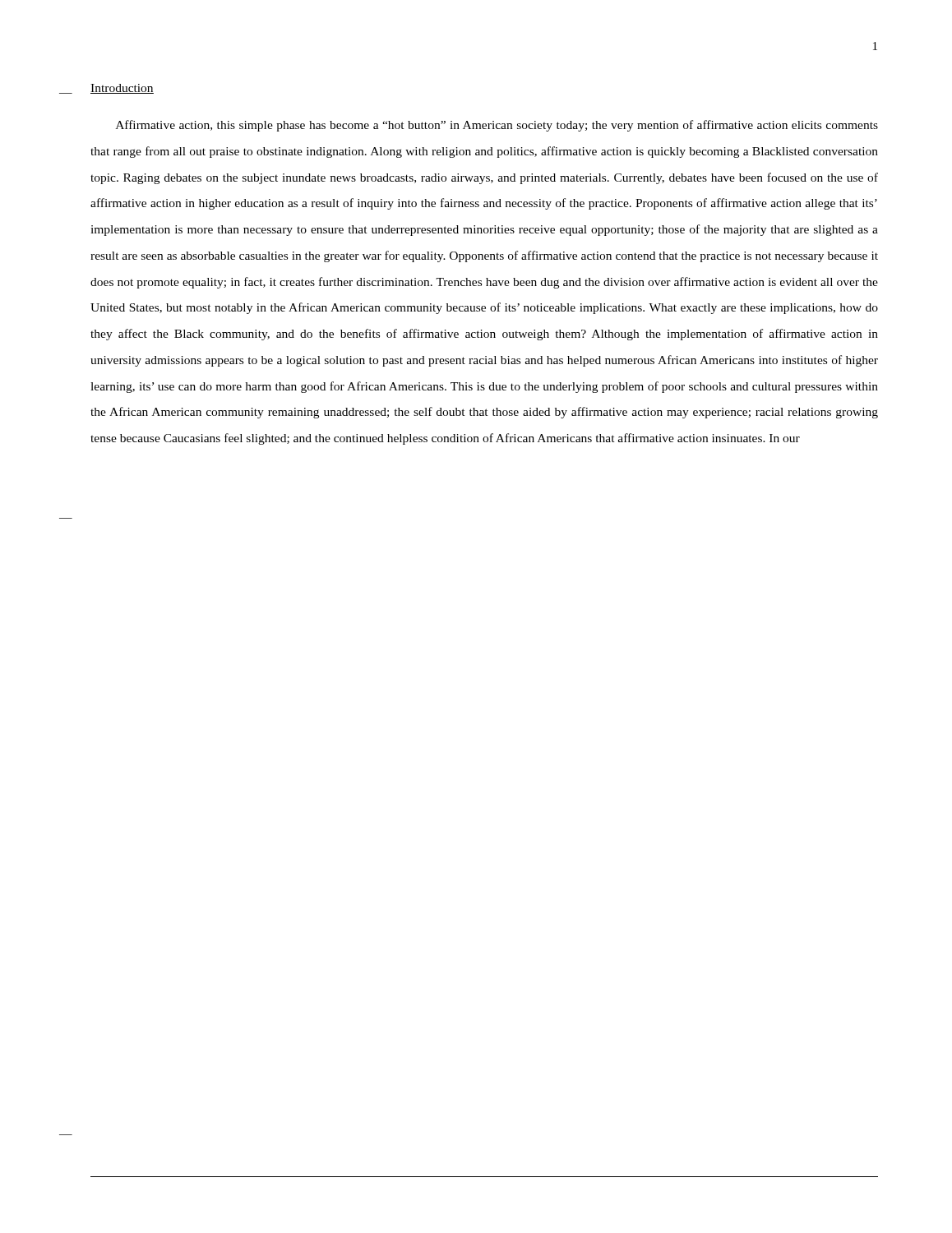Viewport: 952px width, 1233px height.
Task: Find the text block with the text "Affirmative action, this simple phase has become a"
Action: coord(484,281)
